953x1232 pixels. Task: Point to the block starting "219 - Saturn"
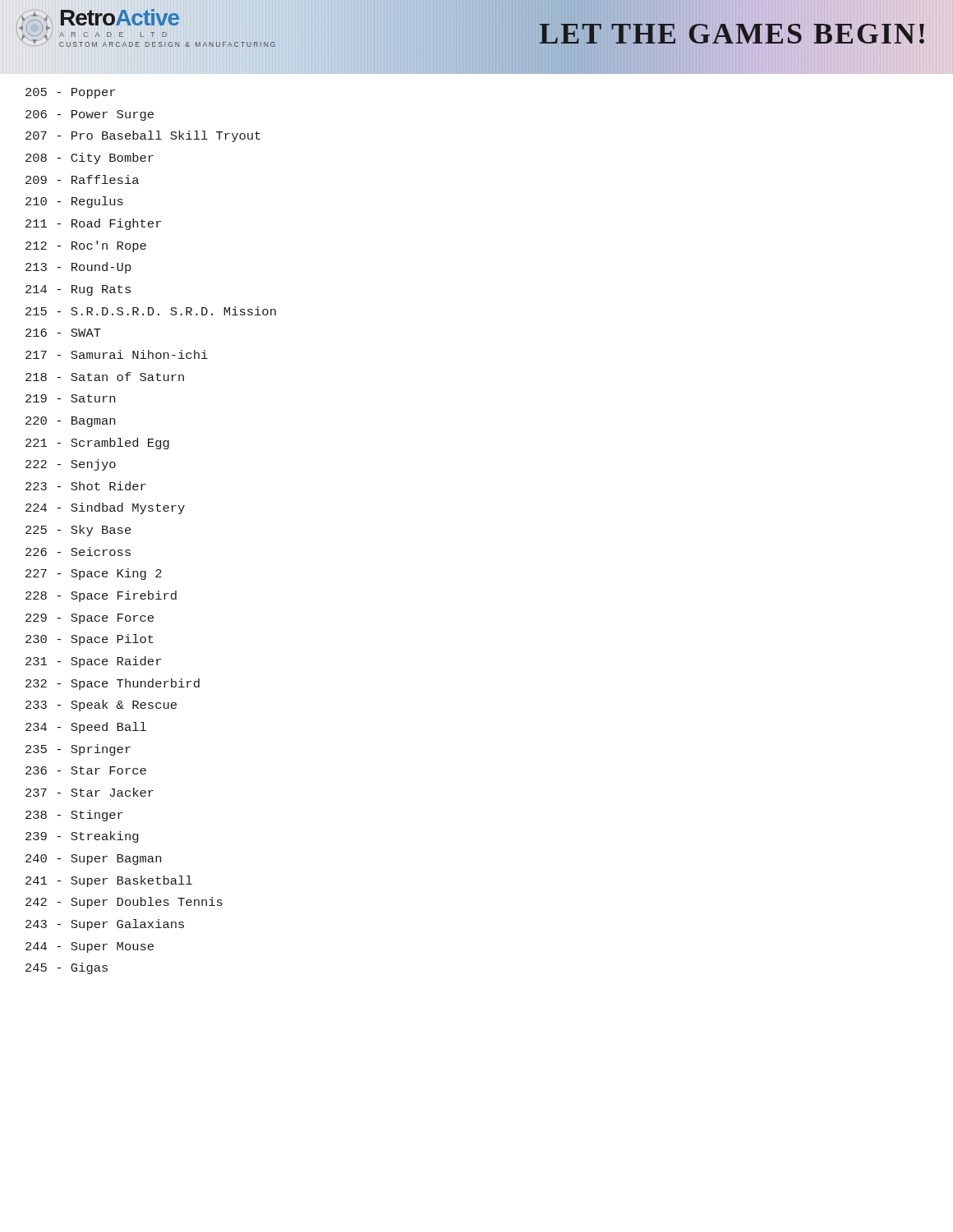pyautogui.click(x=71, y=399)
